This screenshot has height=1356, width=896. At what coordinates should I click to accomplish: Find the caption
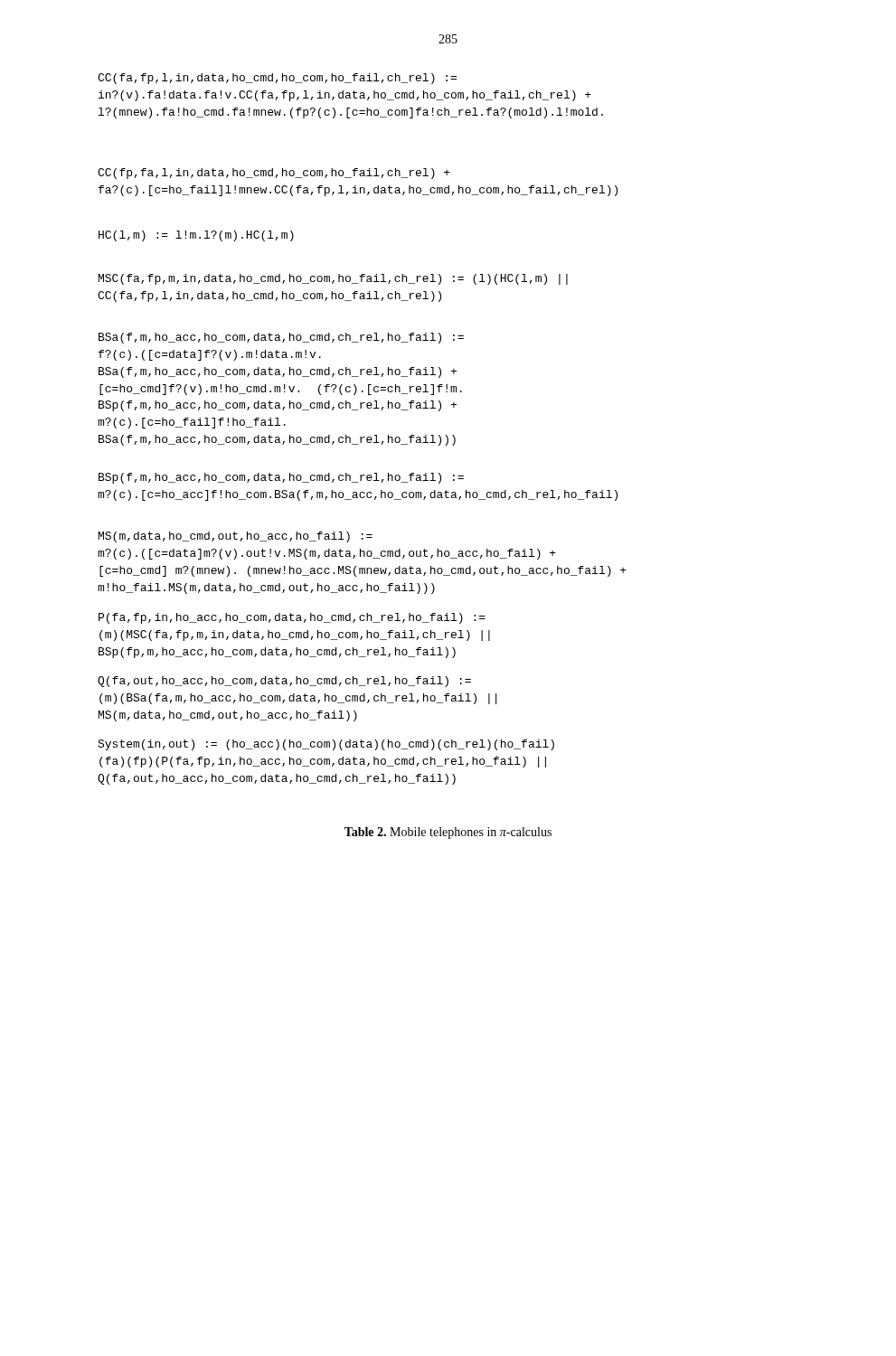(448, 832)
